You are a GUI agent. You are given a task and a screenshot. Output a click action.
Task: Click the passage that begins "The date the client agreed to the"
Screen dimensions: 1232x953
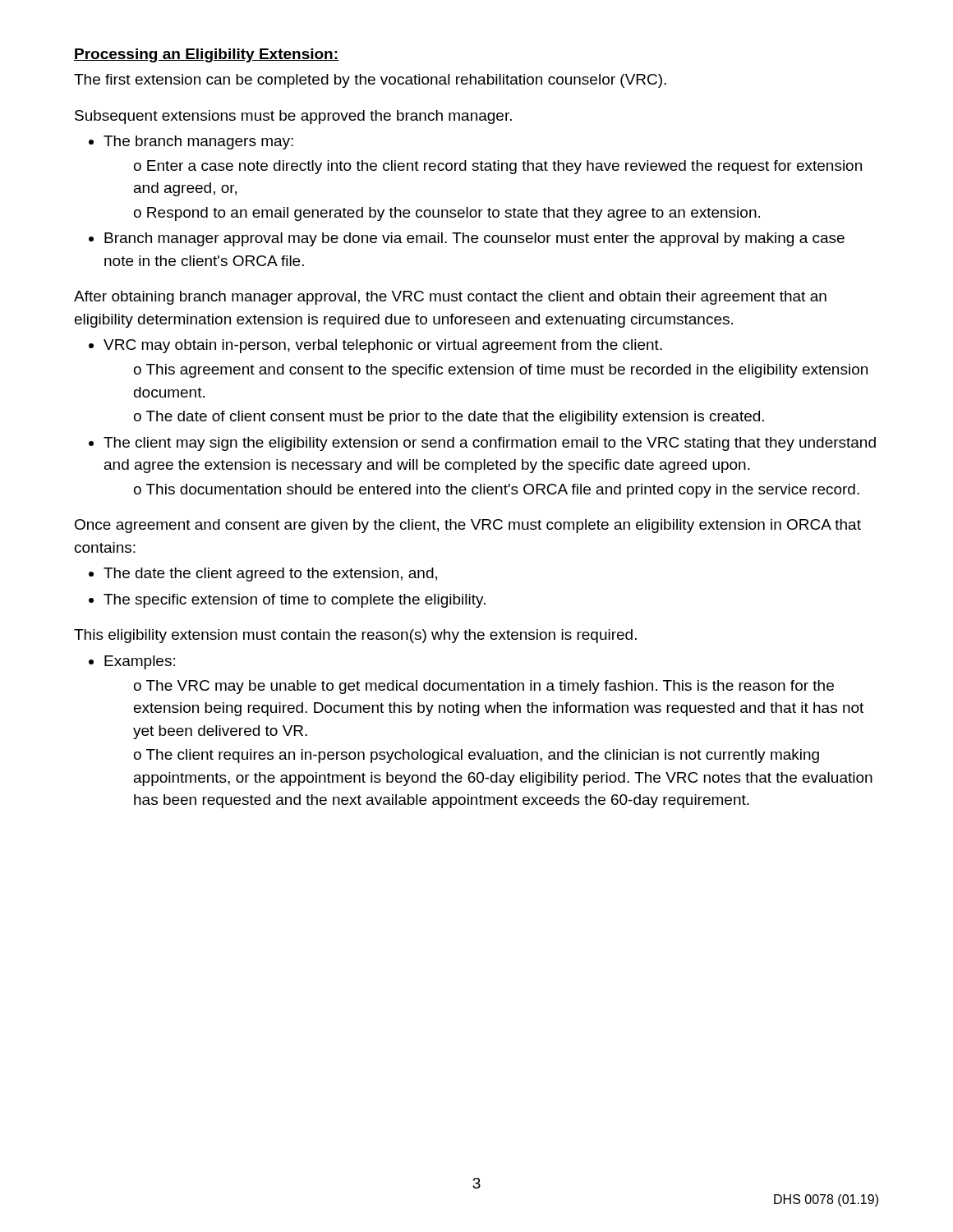coord(271,573)
